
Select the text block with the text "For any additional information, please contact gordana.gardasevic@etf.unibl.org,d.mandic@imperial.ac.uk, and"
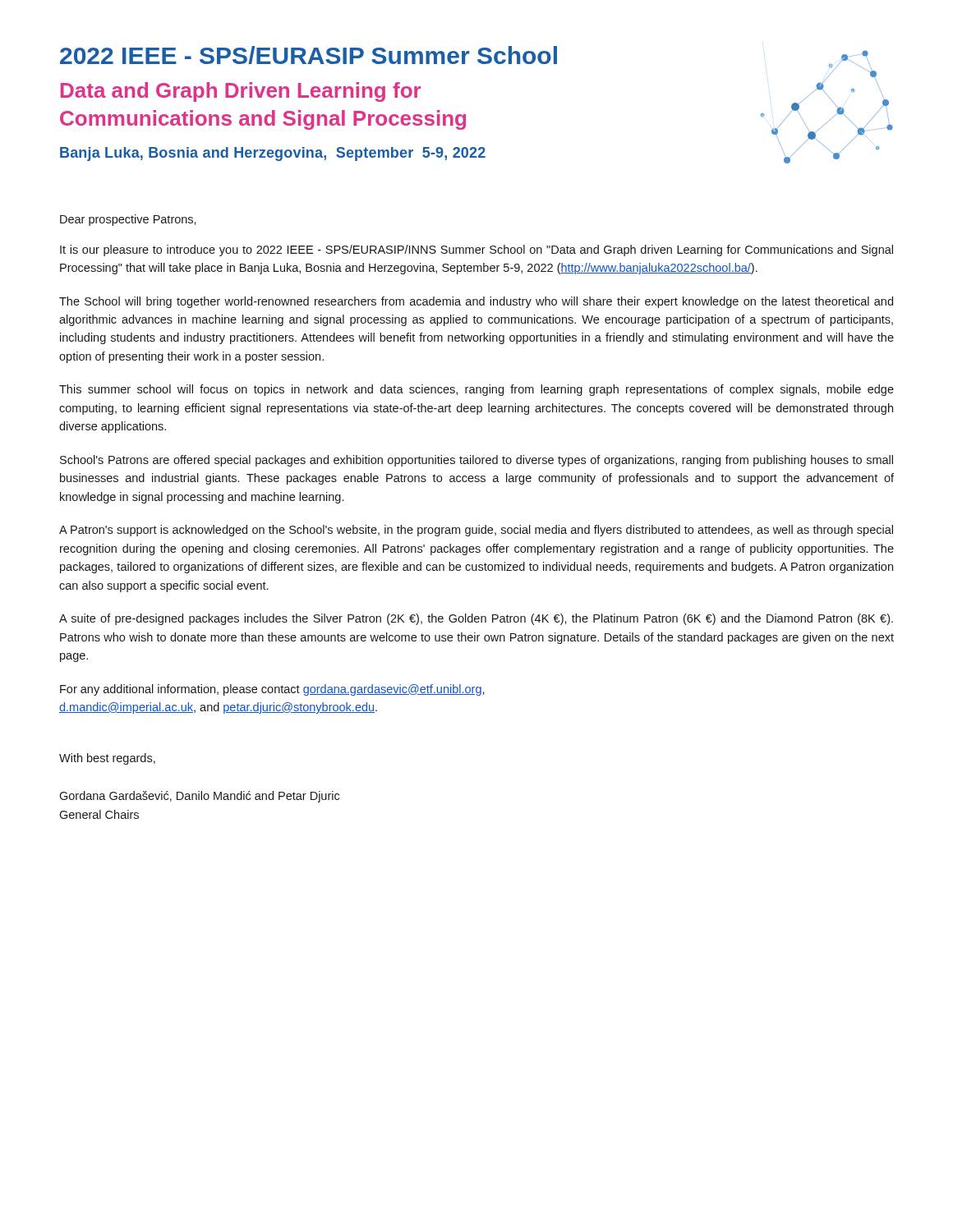[x=476, y=698]
